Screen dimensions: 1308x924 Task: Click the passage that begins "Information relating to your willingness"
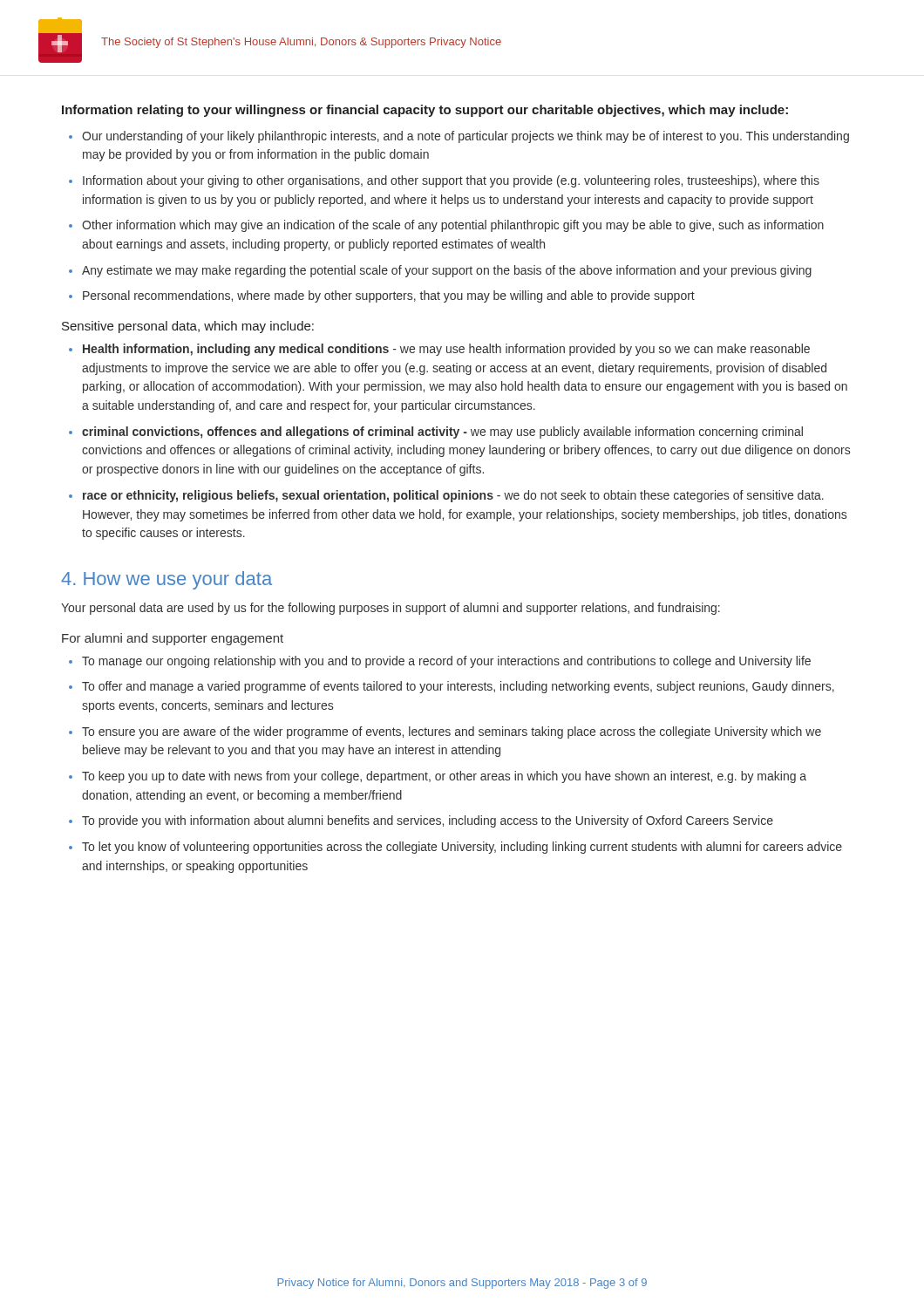coord(425,109)
